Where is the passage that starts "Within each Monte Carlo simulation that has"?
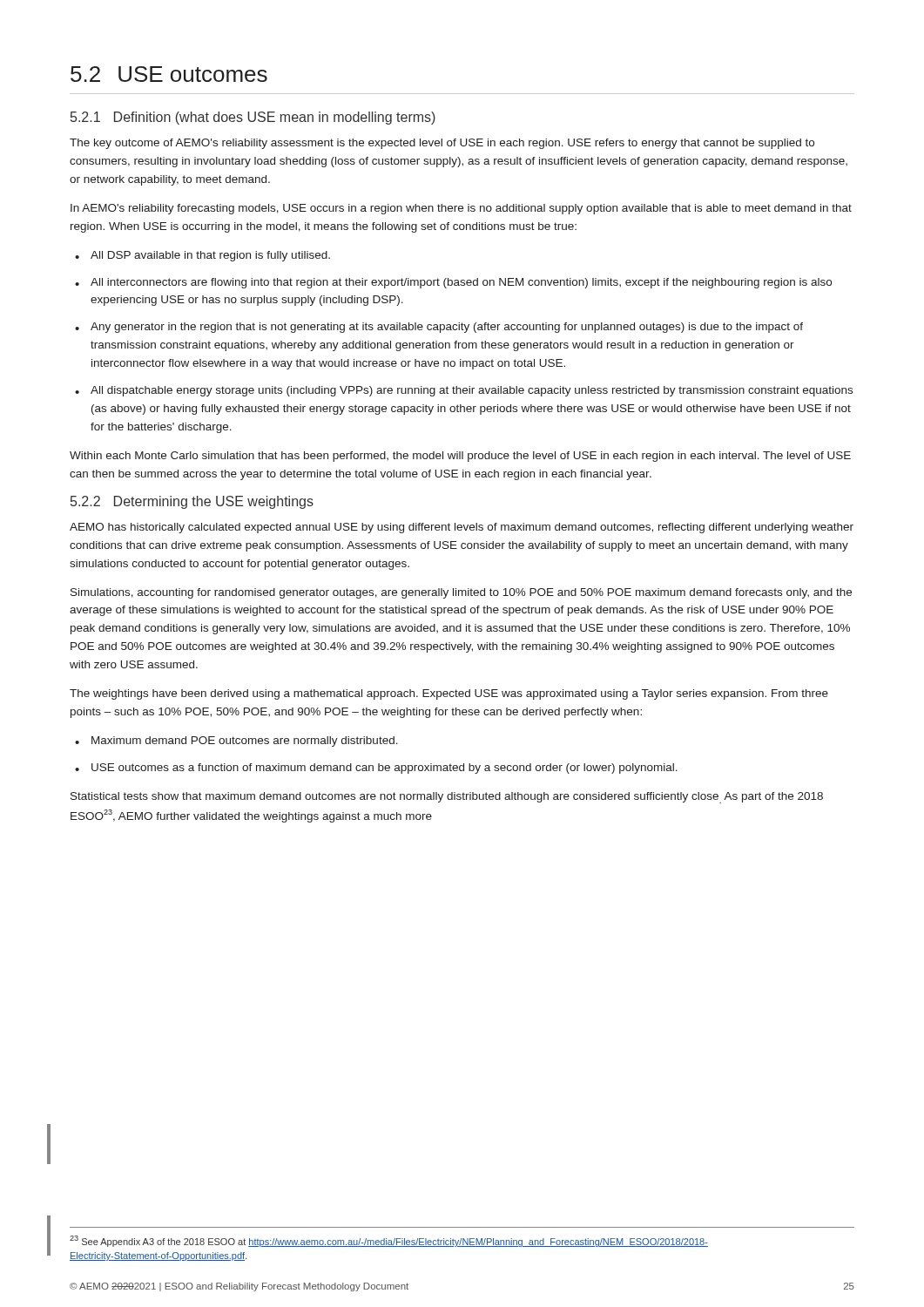 tap(462, 465)
